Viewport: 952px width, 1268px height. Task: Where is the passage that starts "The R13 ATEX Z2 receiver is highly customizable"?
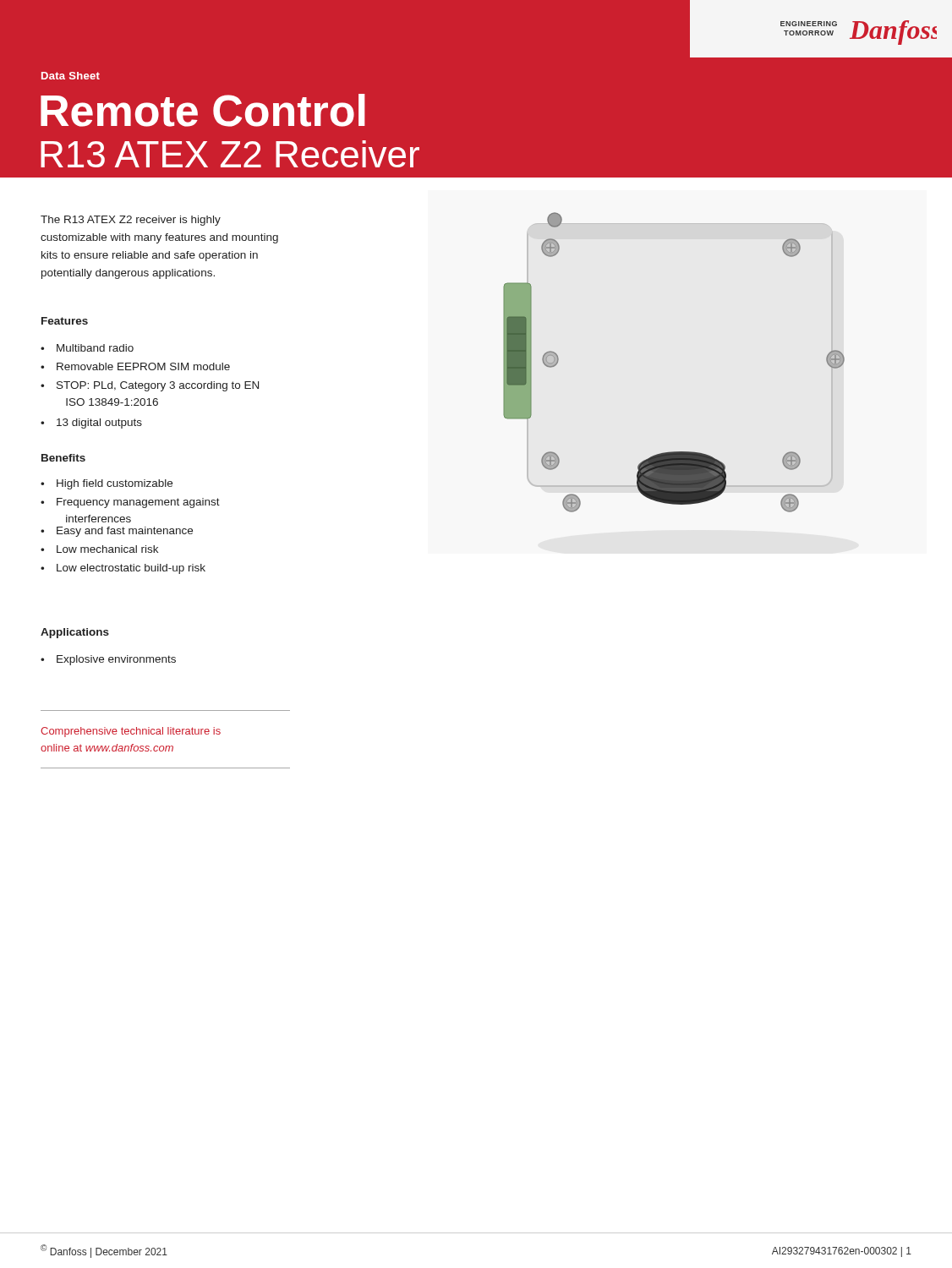tap(160, 246)
